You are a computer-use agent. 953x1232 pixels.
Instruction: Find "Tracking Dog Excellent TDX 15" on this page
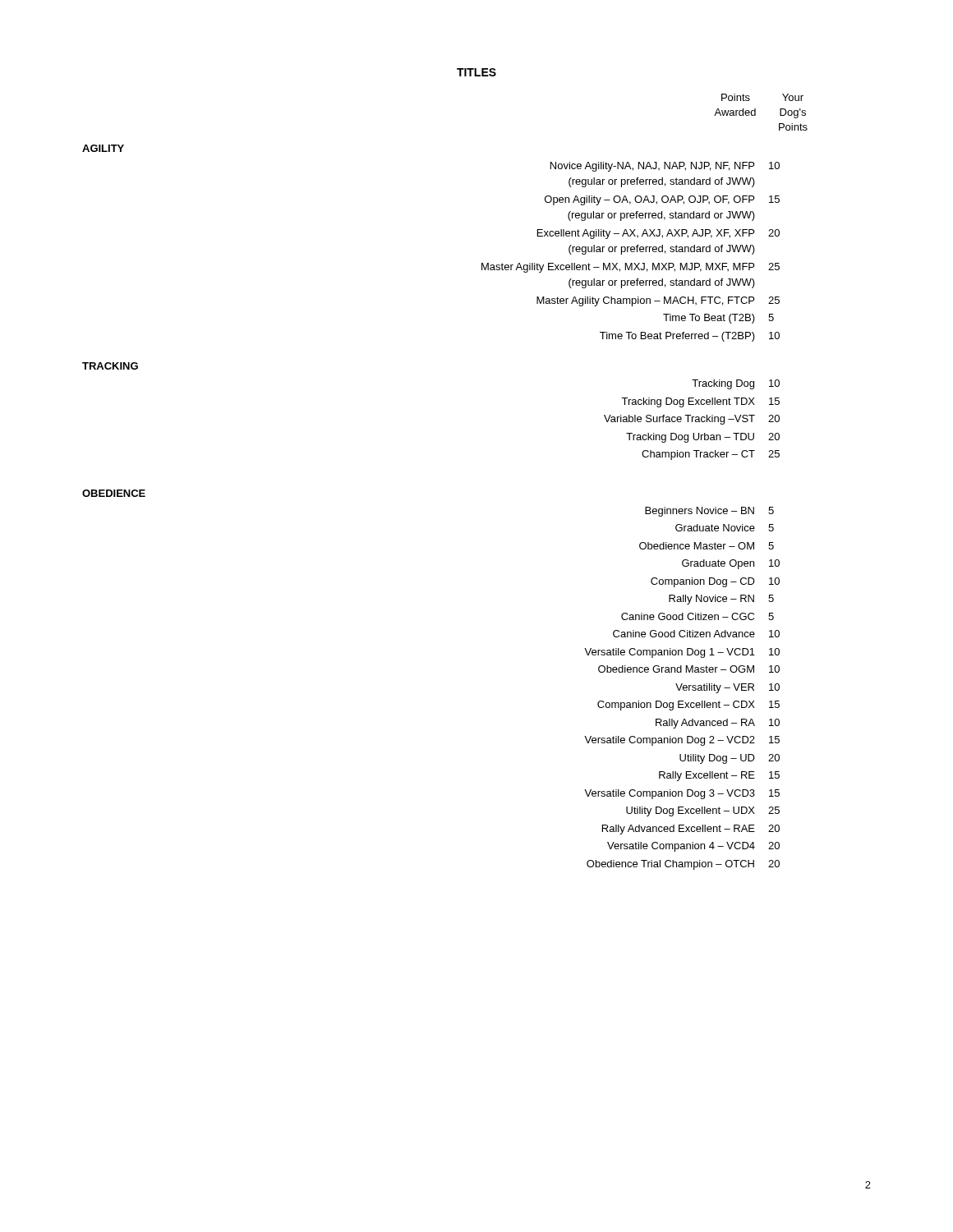700,402
